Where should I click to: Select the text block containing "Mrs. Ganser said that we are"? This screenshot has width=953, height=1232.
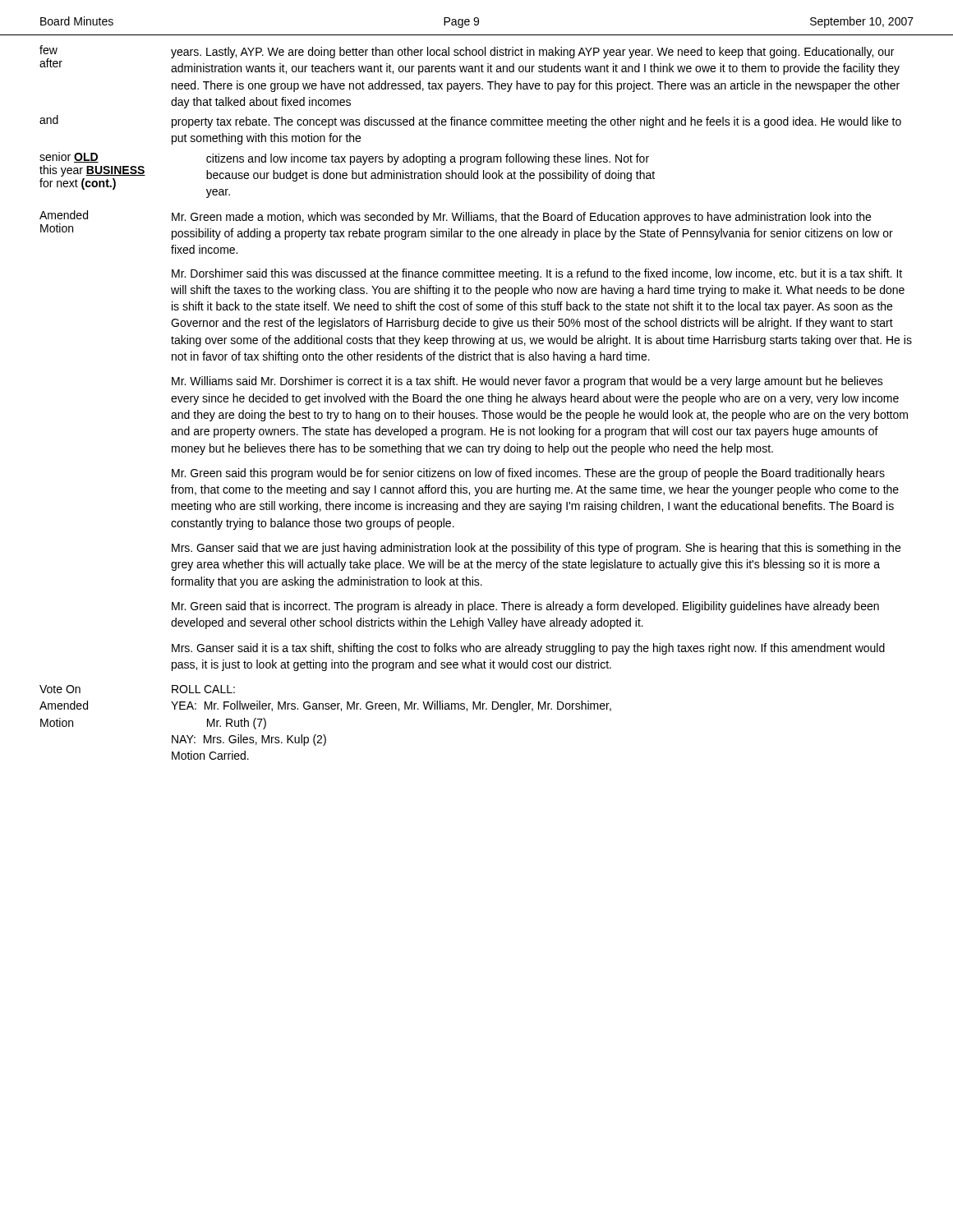click(542, 565)
